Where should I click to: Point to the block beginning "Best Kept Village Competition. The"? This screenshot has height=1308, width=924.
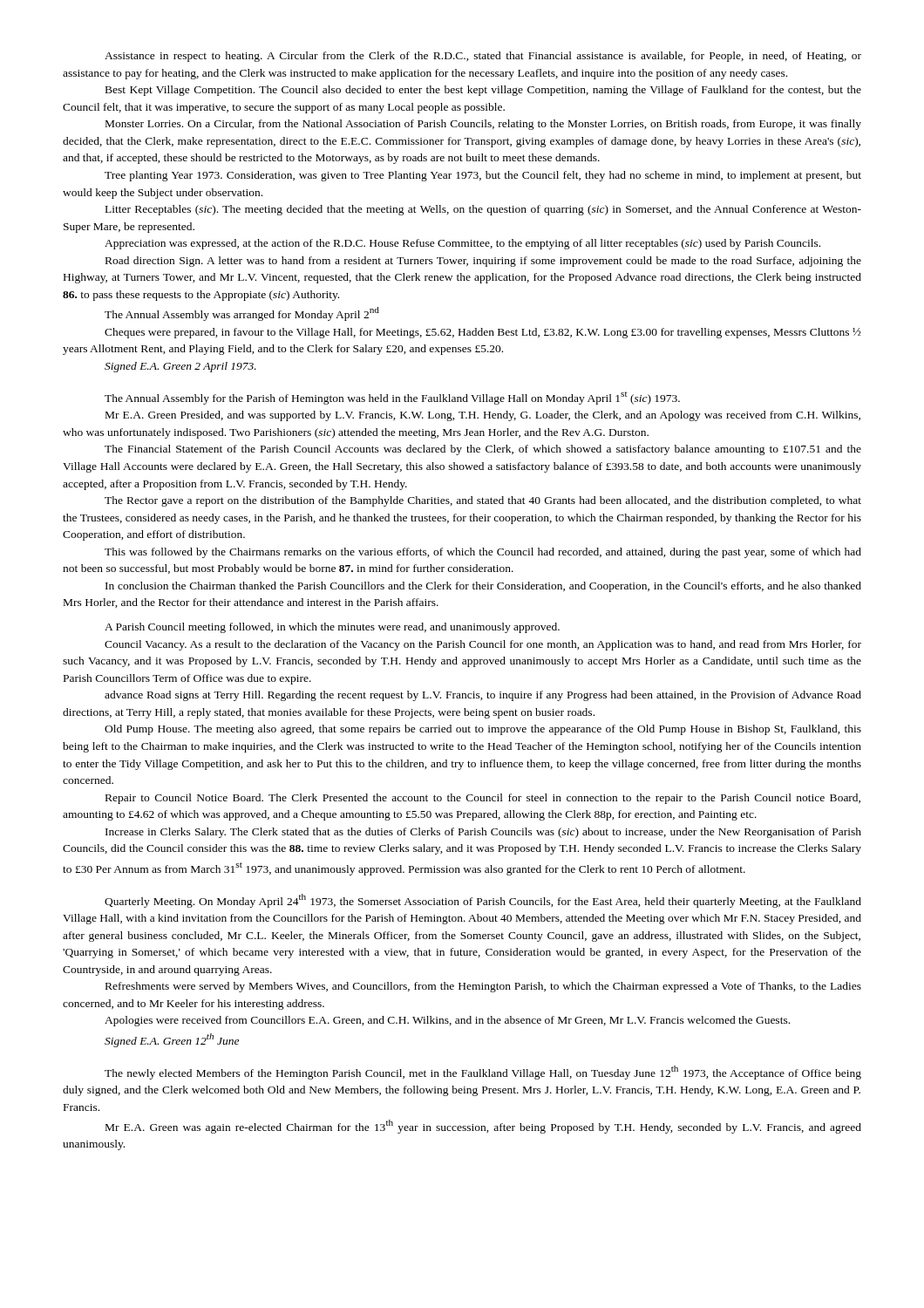(462, 98)
